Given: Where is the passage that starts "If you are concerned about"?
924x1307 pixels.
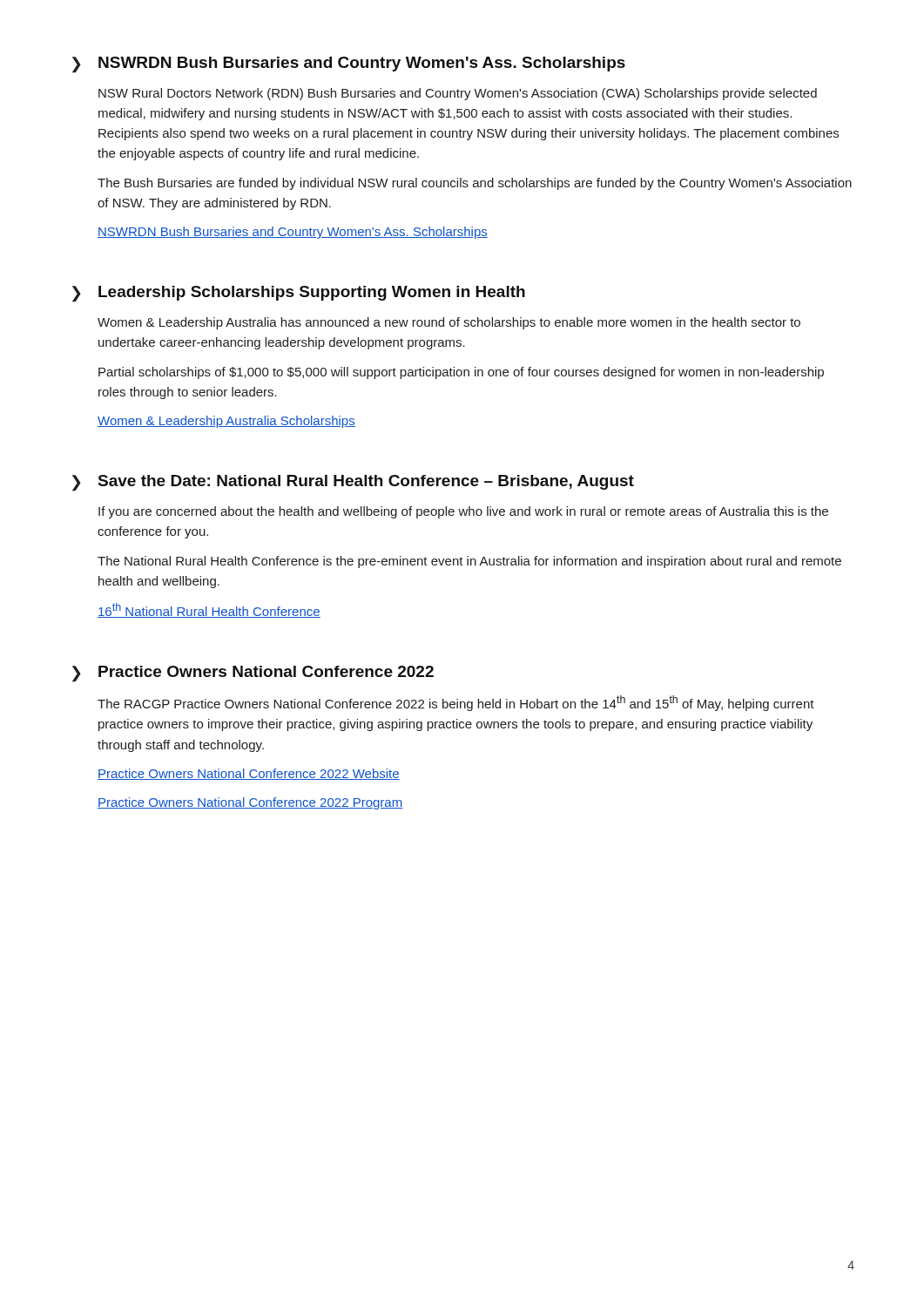Looking at the screenshot, I should 463,521.
